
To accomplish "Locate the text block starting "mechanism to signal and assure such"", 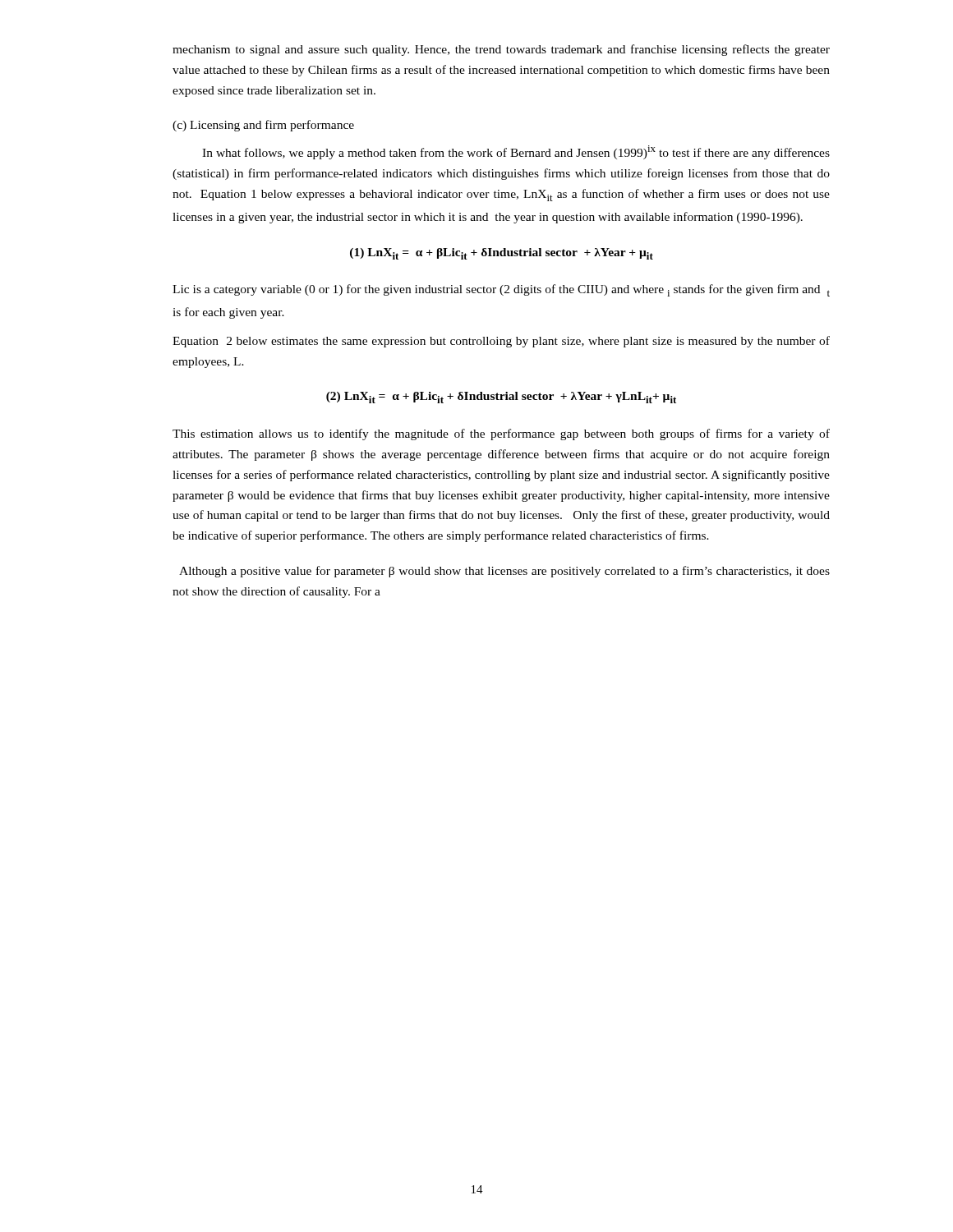I will [x=501, y=69].
